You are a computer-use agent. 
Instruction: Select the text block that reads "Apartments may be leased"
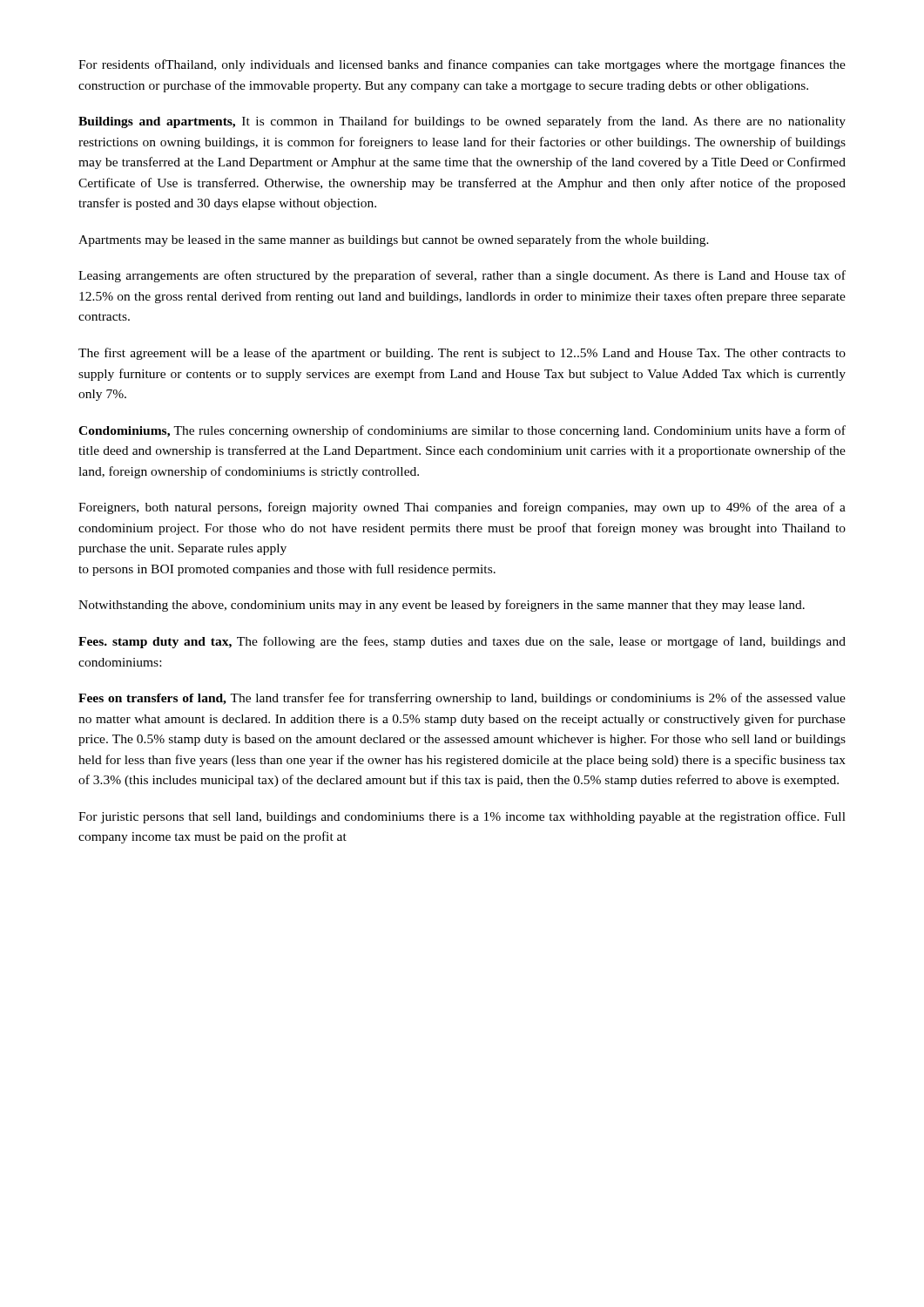pos(462,239)
